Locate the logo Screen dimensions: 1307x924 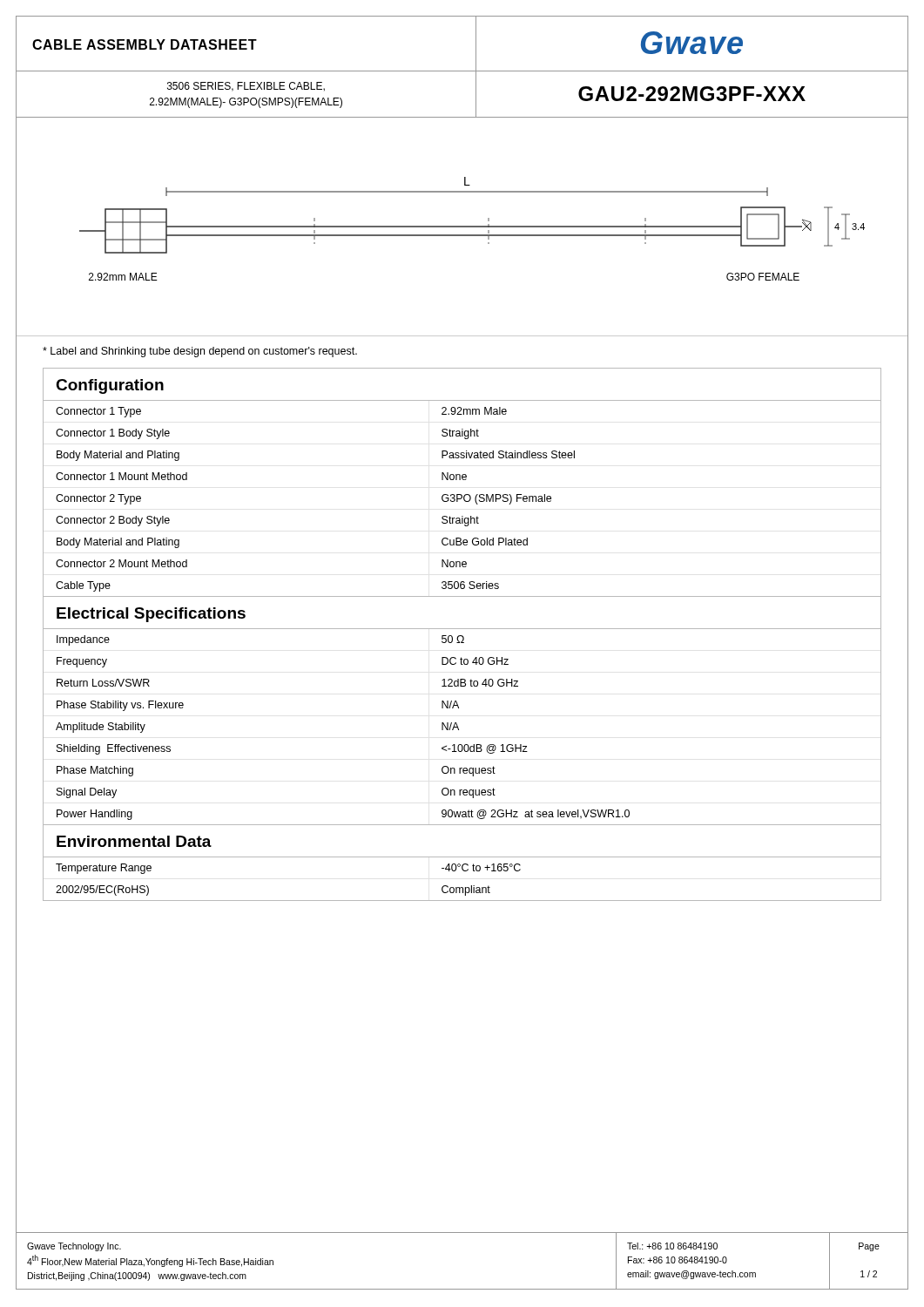(692, 44)
